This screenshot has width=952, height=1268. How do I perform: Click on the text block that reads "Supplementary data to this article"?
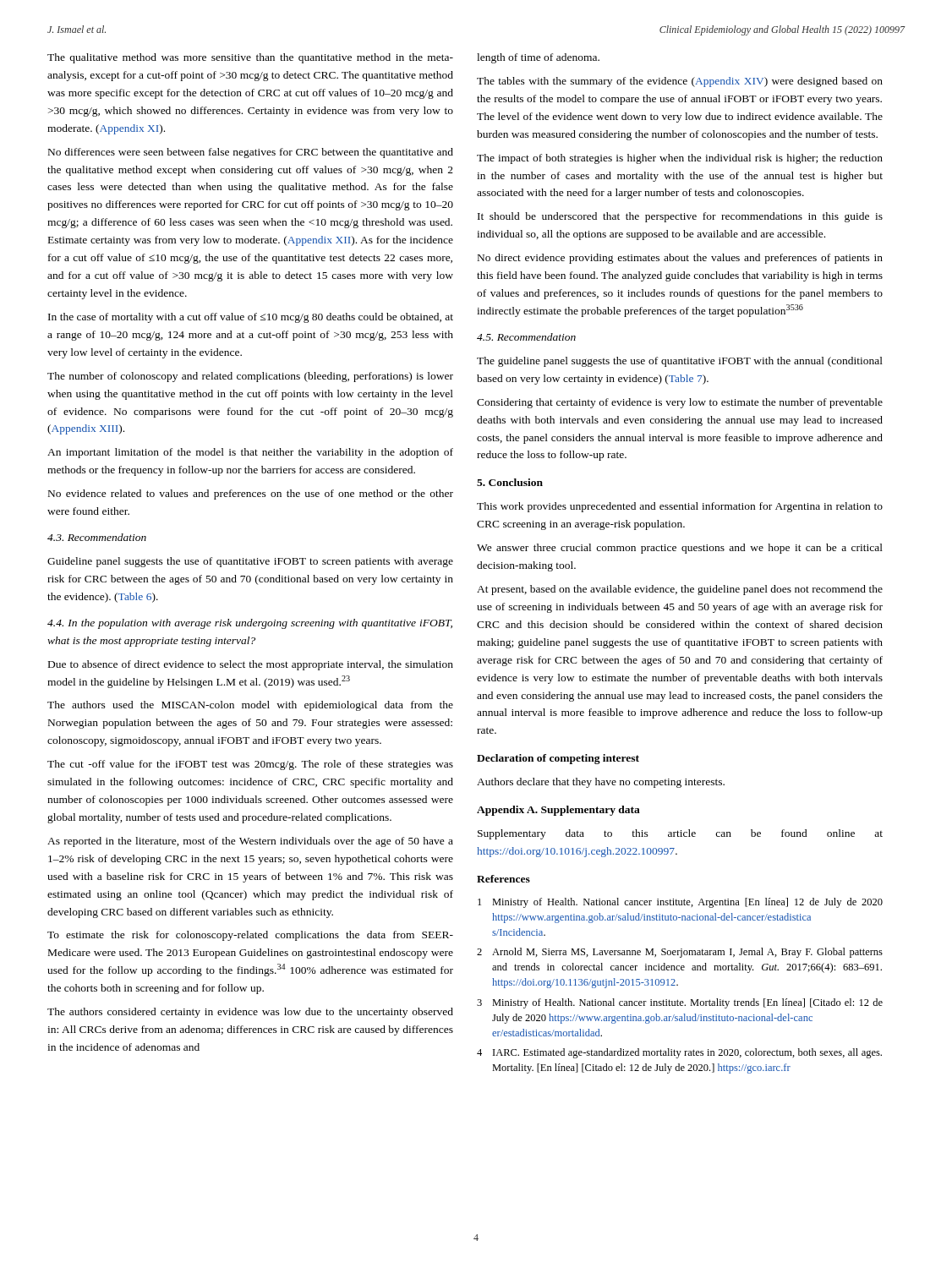click(680, 843)
